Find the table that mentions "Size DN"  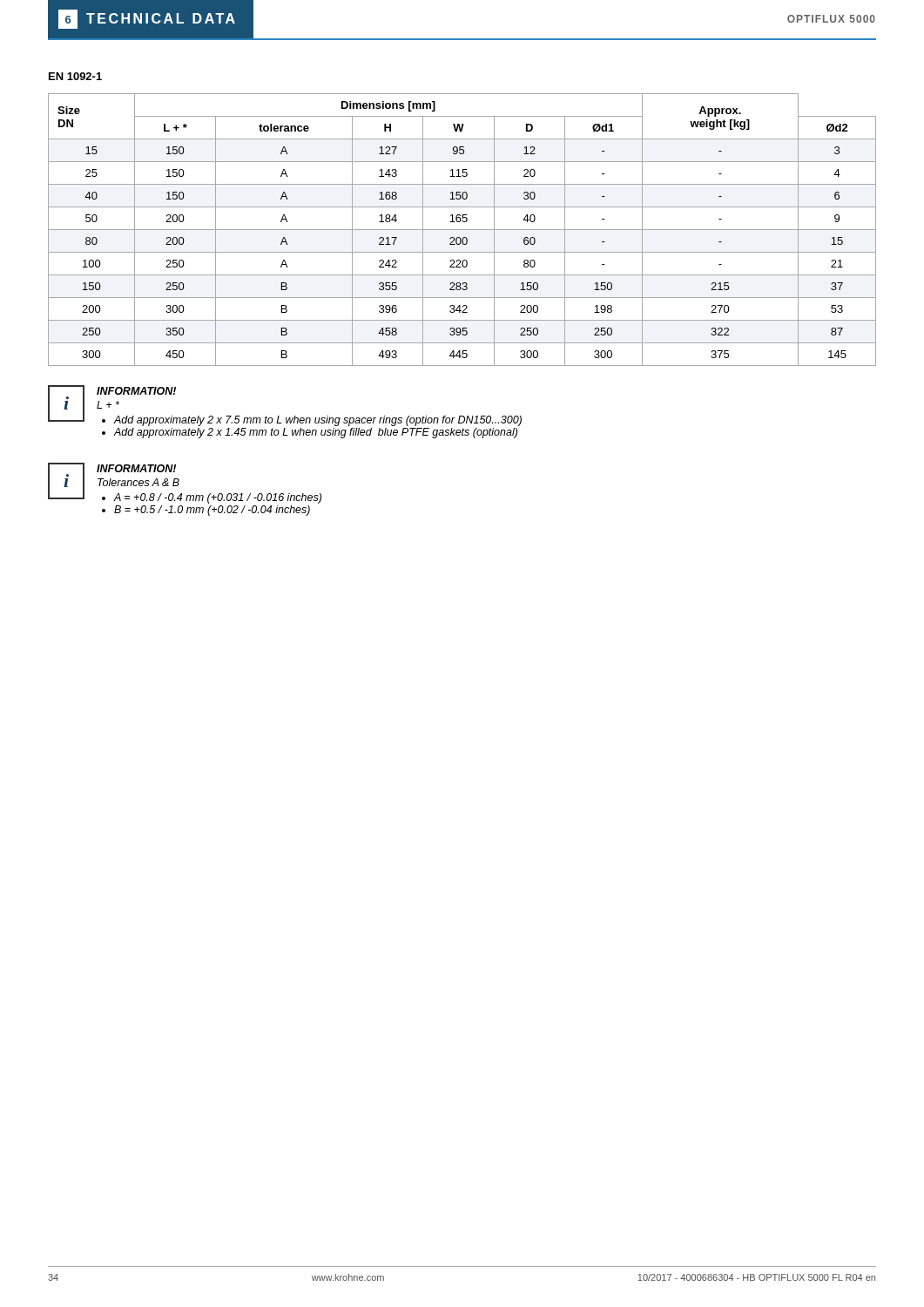(x=462, y=230)
